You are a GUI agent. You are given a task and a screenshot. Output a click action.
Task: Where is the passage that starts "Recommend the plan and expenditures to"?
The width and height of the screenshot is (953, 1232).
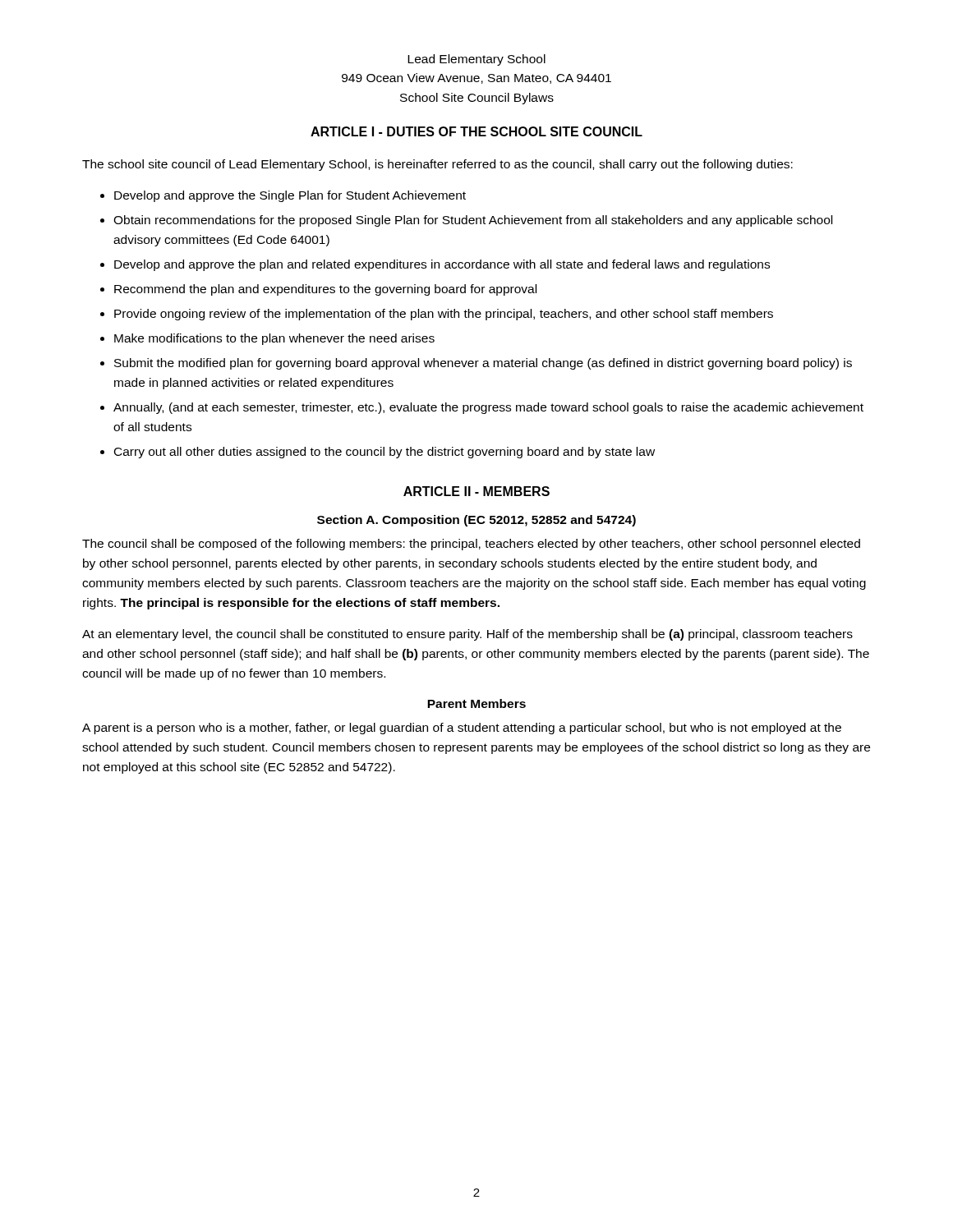[325, 289]
